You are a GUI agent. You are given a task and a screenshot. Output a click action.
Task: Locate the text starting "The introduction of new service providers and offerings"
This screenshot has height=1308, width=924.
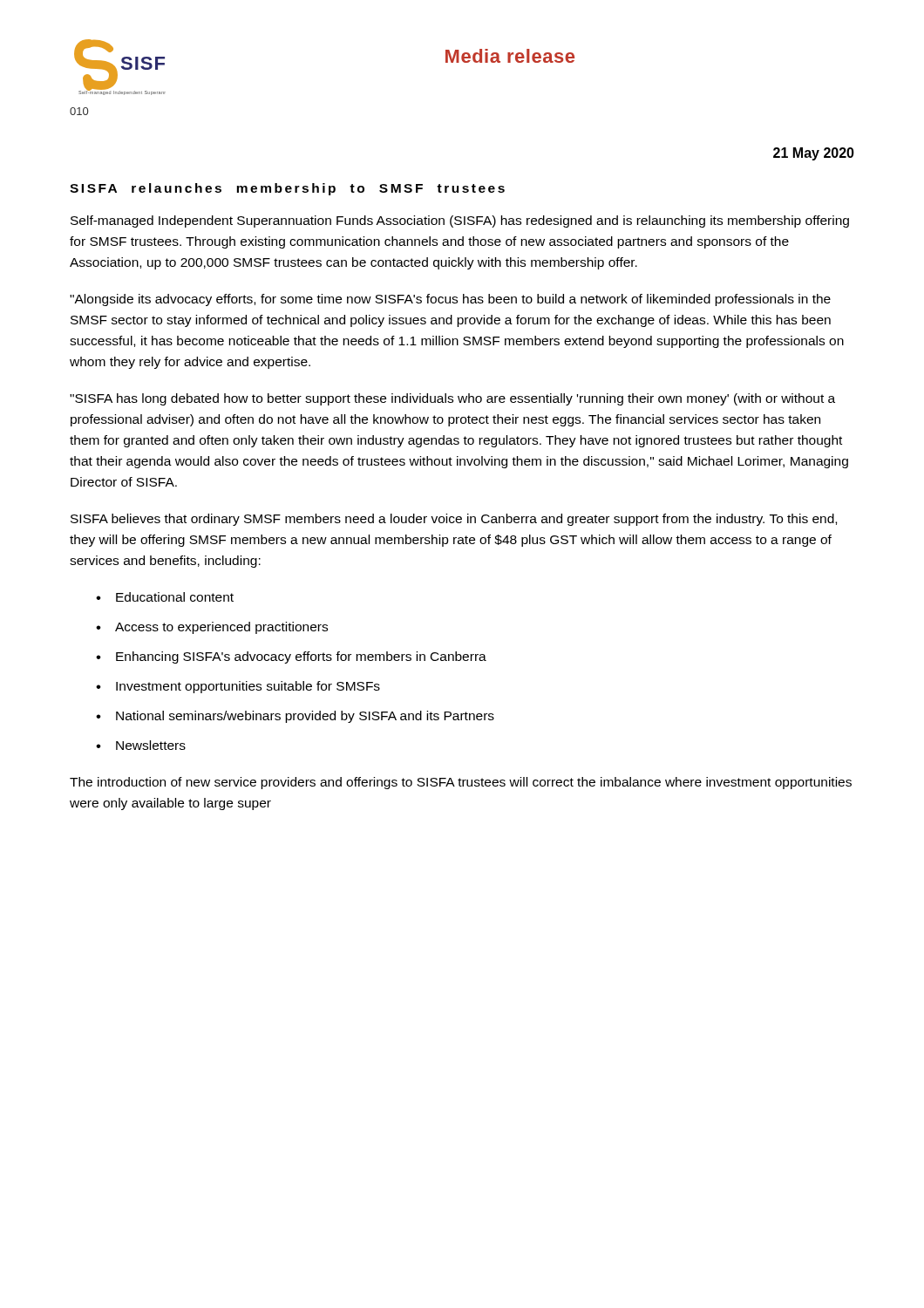[x=461, y=793]
